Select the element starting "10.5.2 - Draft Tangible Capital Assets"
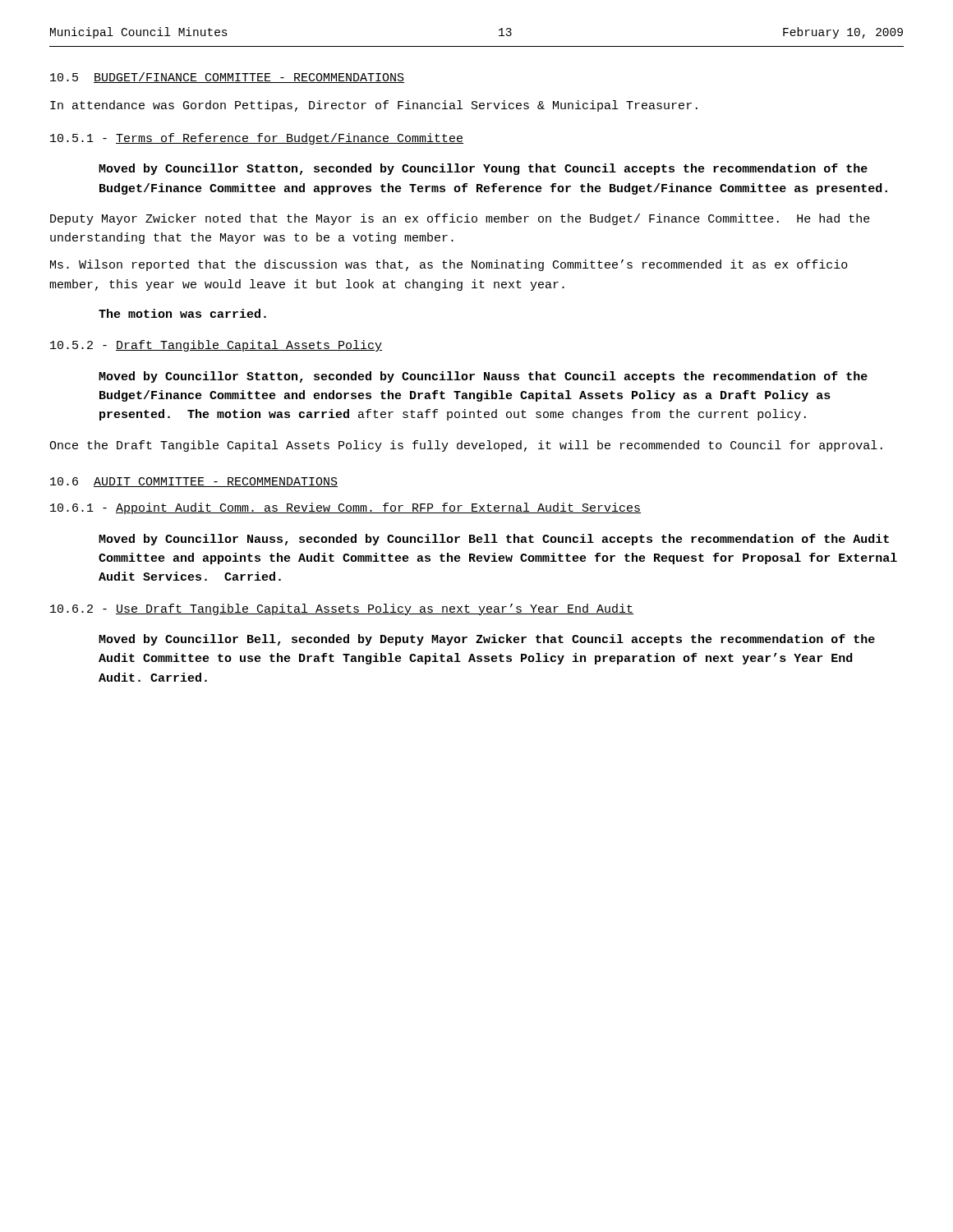The image size is (953, 1232). (x=216, y=346)
